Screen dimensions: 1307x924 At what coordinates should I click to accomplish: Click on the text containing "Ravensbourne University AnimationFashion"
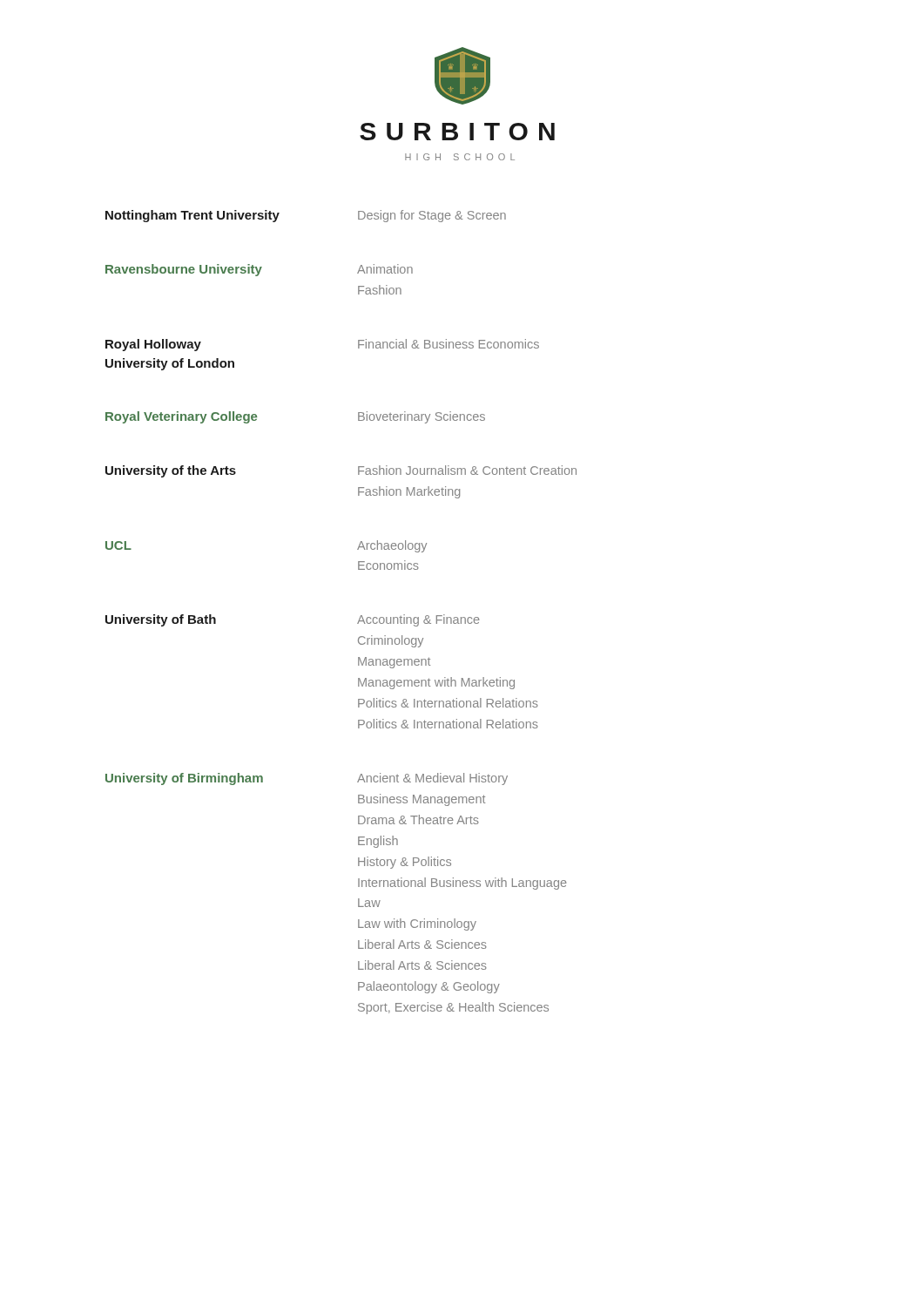[259, 270]
